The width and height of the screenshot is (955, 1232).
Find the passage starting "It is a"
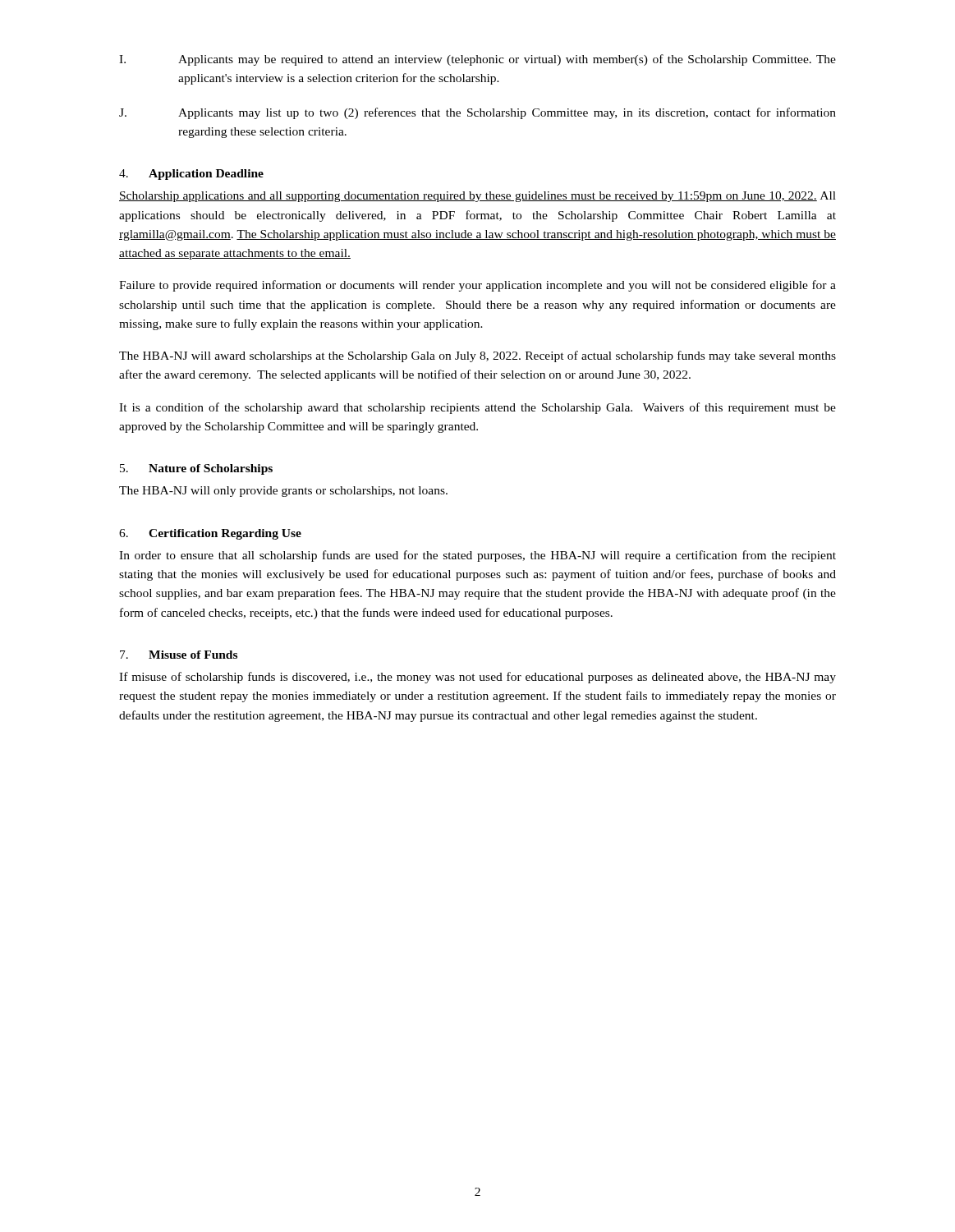coord(478,416)
